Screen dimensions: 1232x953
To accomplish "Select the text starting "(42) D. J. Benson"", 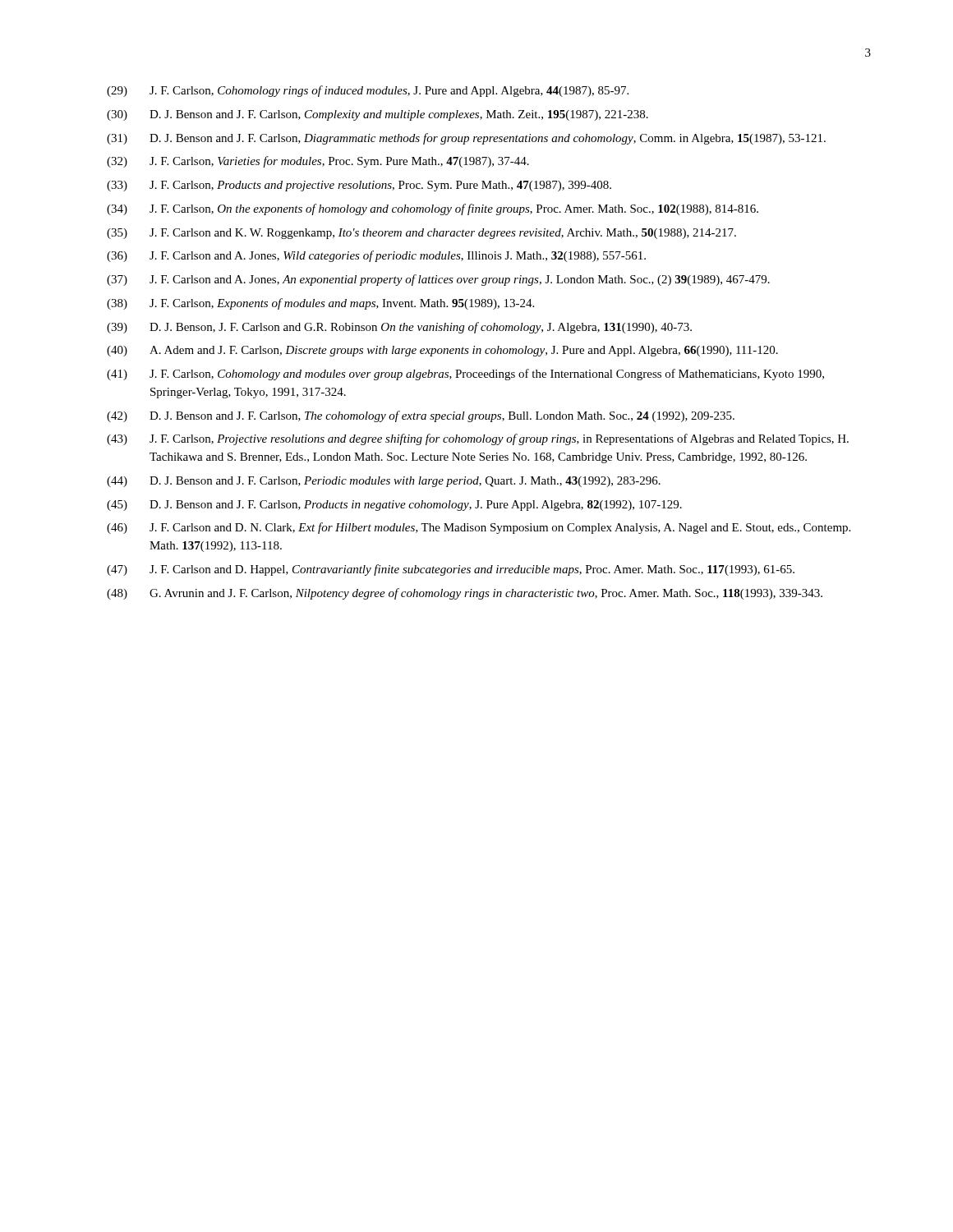I will pyautogui.click(x=489, y=416).
